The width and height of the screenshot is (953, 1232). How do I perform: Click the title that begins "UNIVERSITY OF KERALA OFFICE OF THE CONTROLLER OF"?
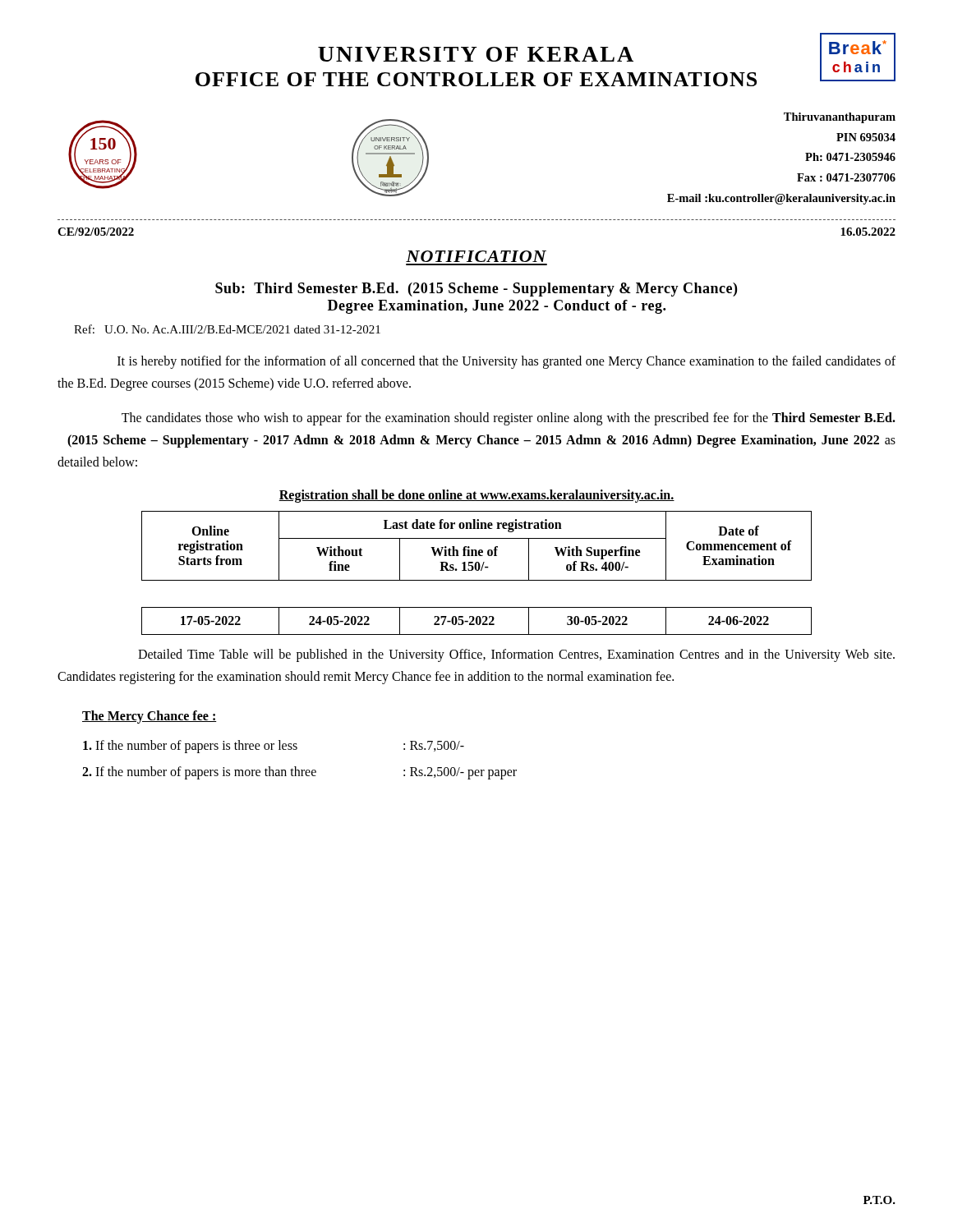click(x=476, y=67)
